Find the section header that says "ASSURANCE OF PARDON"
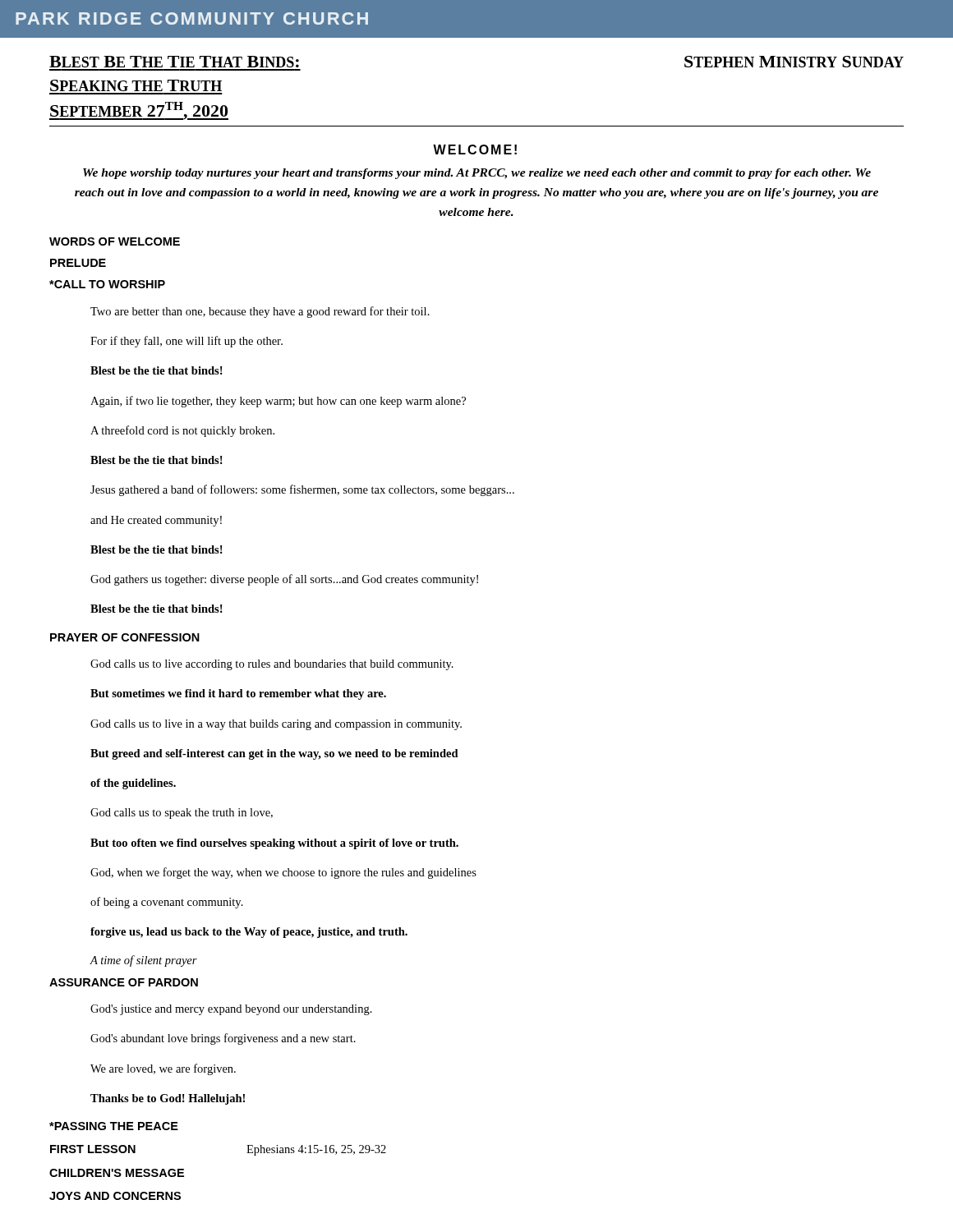Screen dimensions: 1232x953 (x=124, y=982)
